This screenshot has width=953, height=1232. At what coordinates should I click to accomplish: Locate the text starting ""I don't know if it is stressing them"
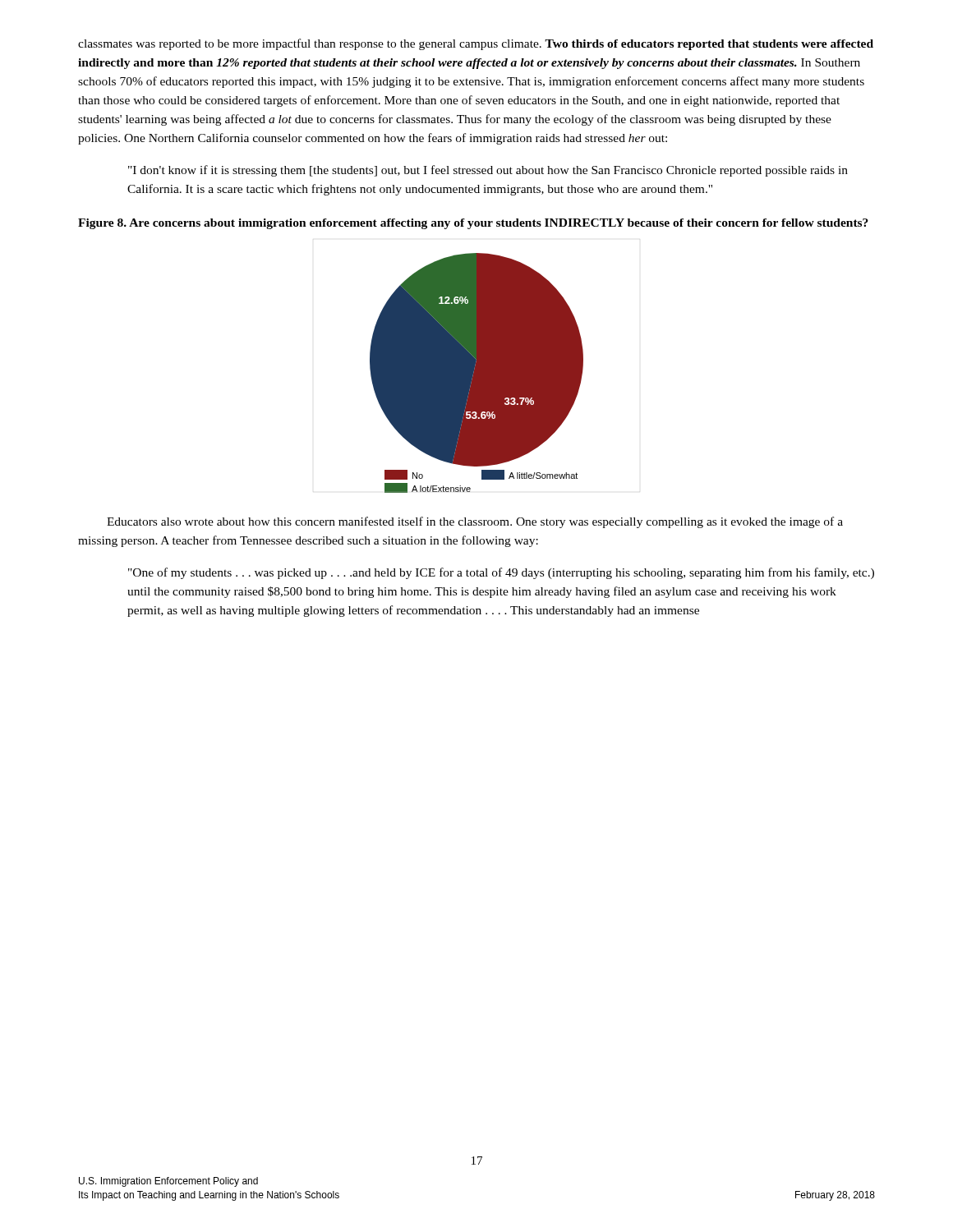click(x=488, y=179)
